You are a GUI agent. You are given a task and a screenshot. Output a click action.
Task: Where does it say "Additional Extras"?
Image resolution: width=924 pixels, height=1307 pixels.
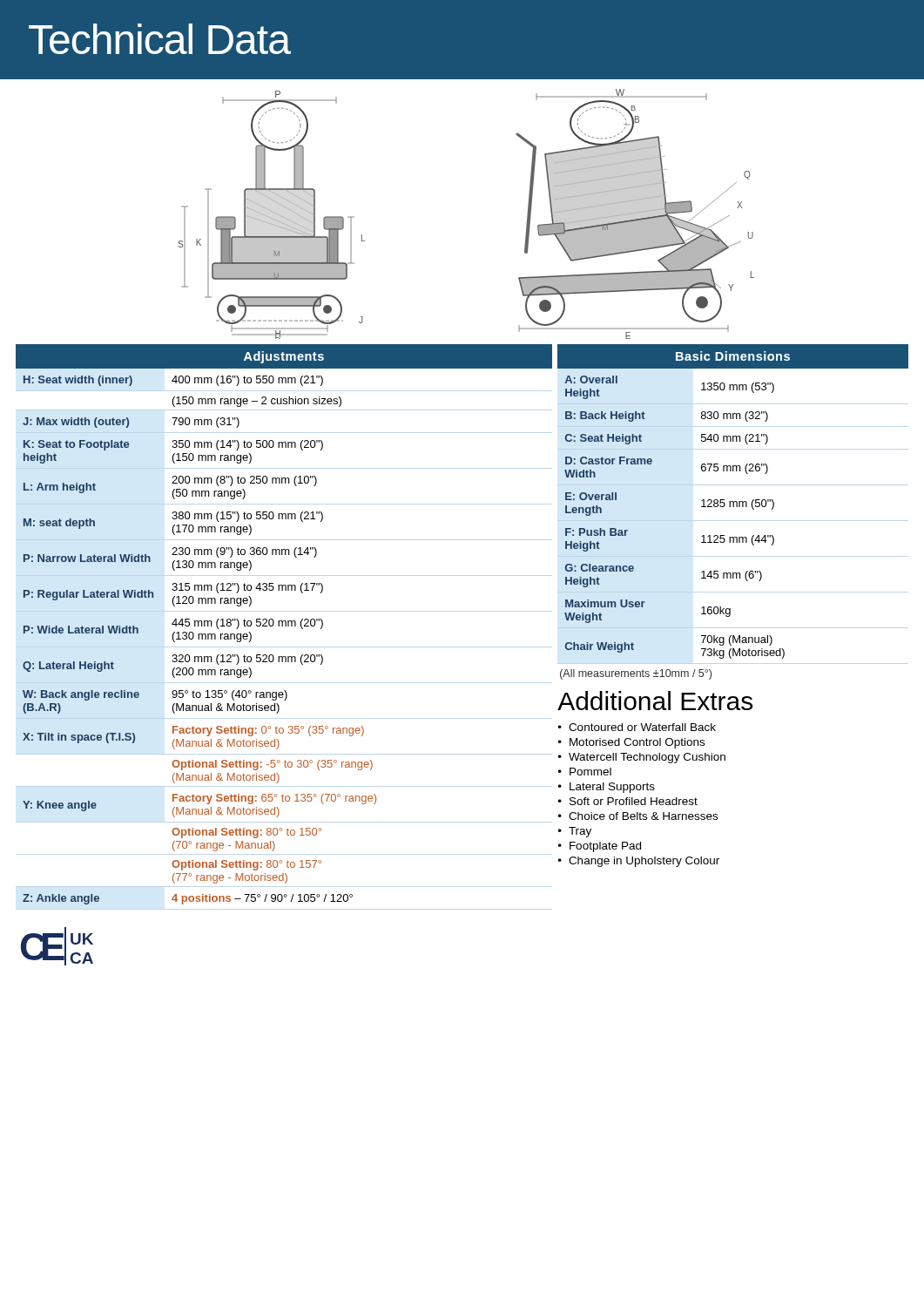[655, 701]
